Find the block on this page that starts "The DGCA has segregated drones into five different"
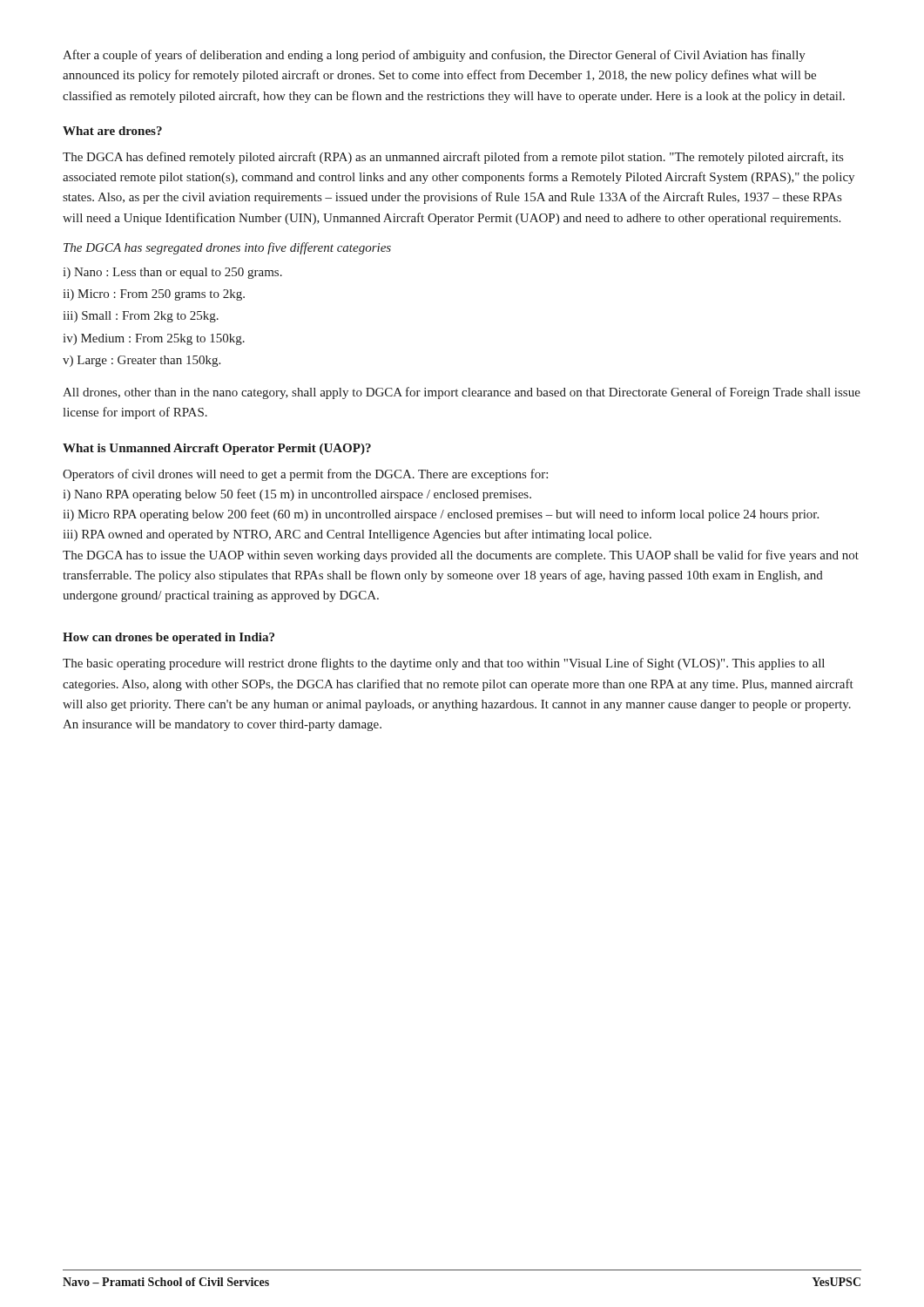This screenshot has height=1307, width=924. pos(227,247)
